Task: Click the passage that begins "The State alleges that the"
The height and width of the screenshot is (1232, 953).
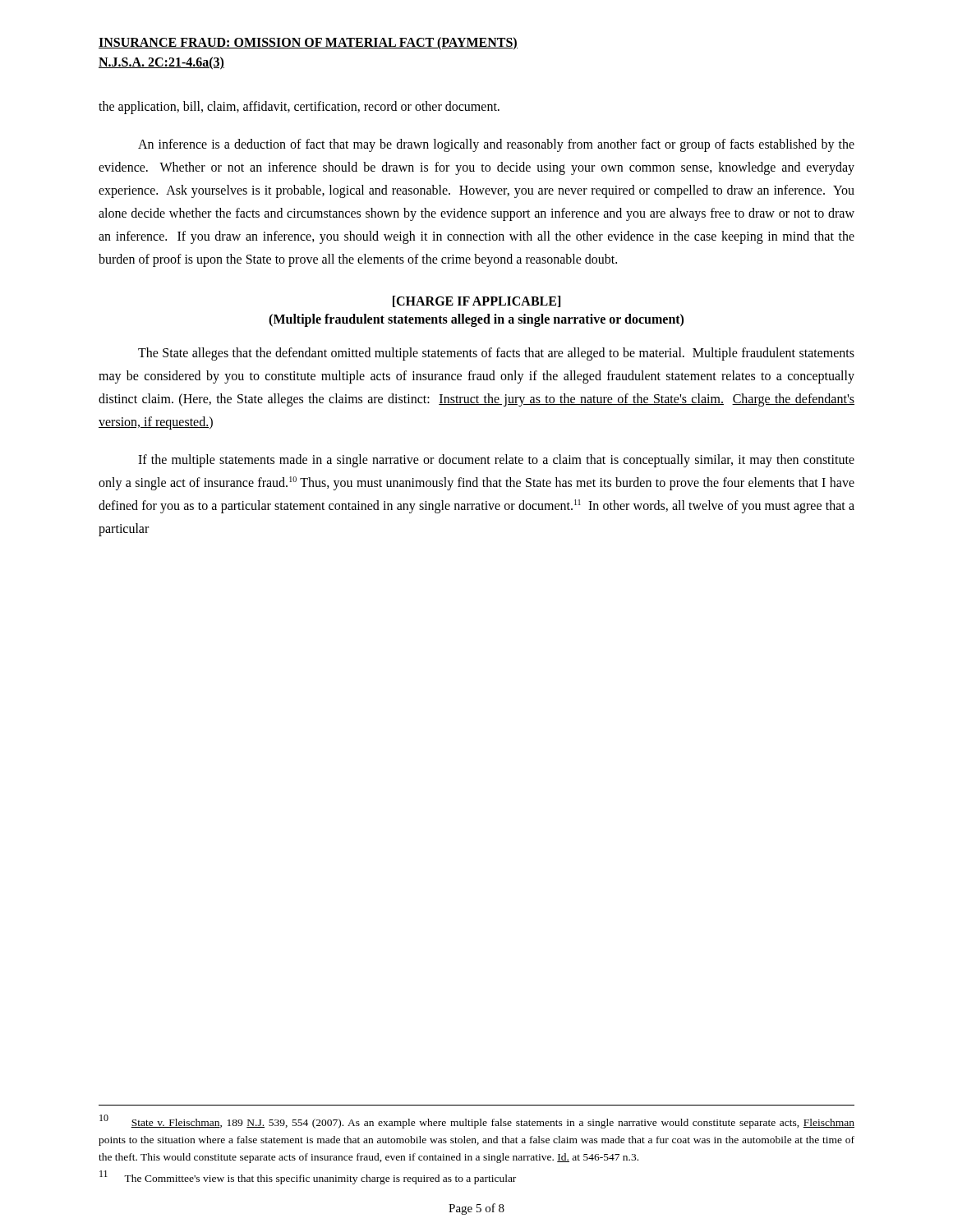Action: point(476,387)
